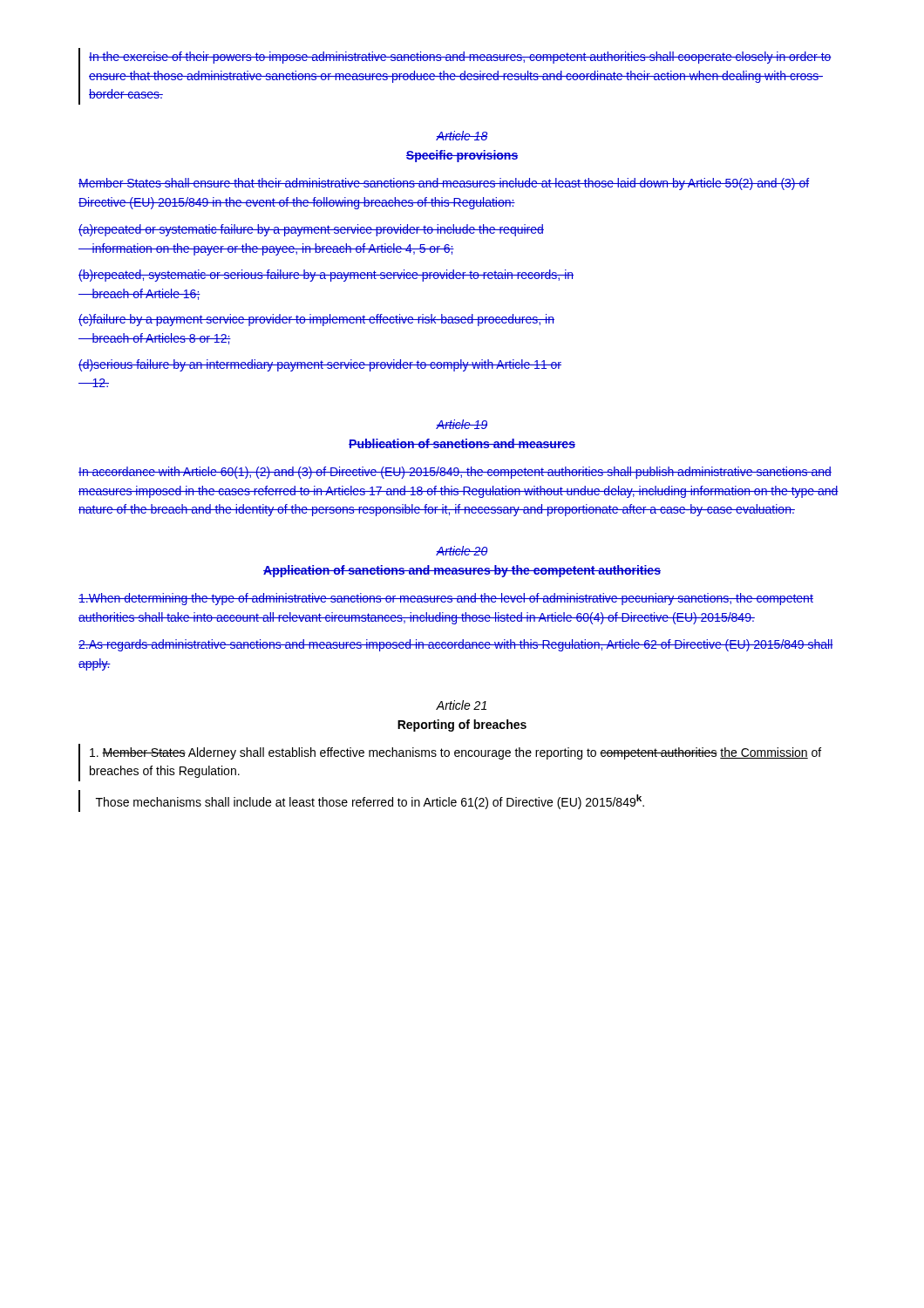Select the text block starting "Article 21"
This screenshot has height=1308, width=924.
462,705
